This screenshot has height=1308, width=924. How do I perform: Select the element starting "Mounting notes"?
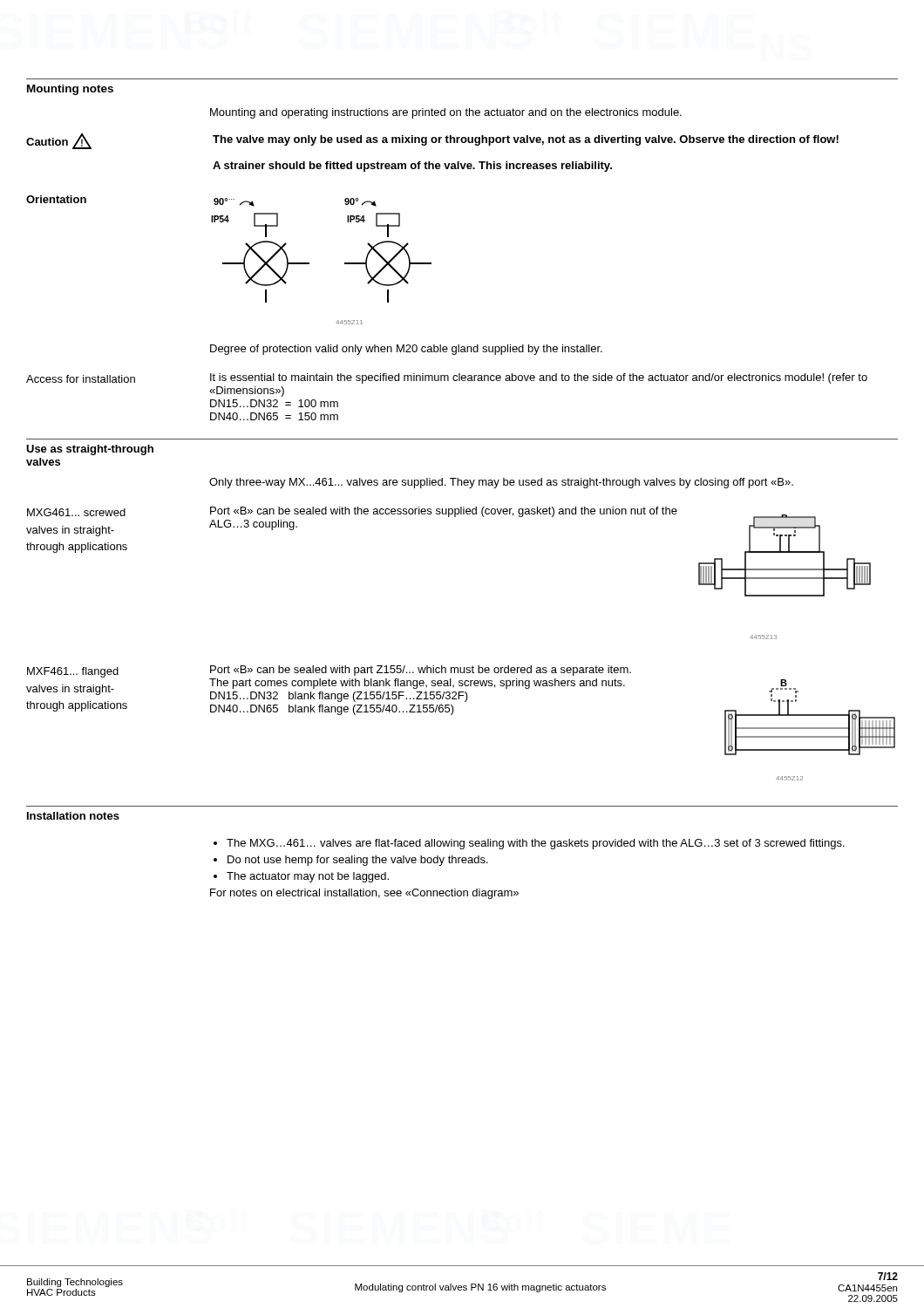click(x=70, y=89)
